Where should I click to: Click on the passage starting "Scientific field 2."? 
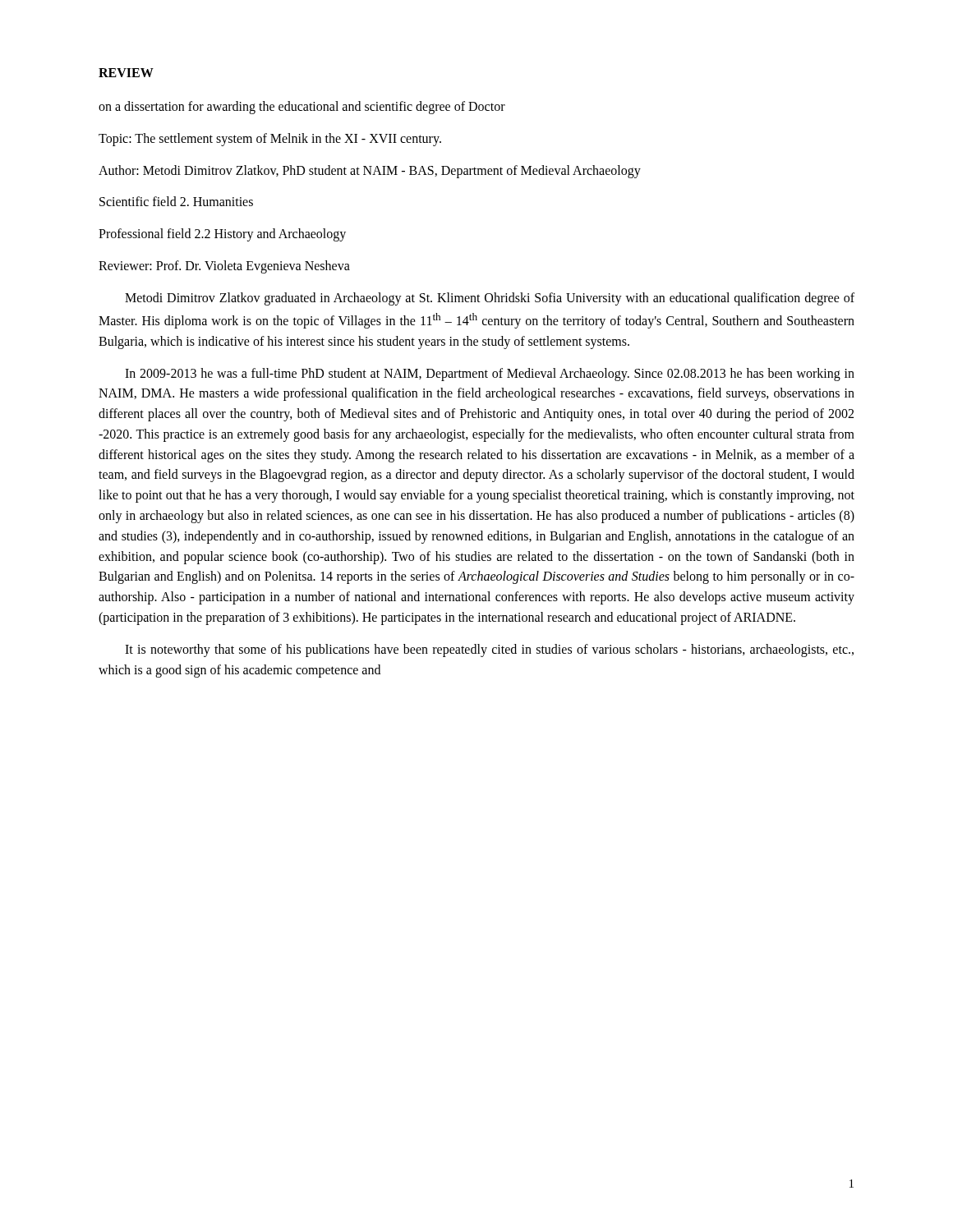tap(176, 202)
